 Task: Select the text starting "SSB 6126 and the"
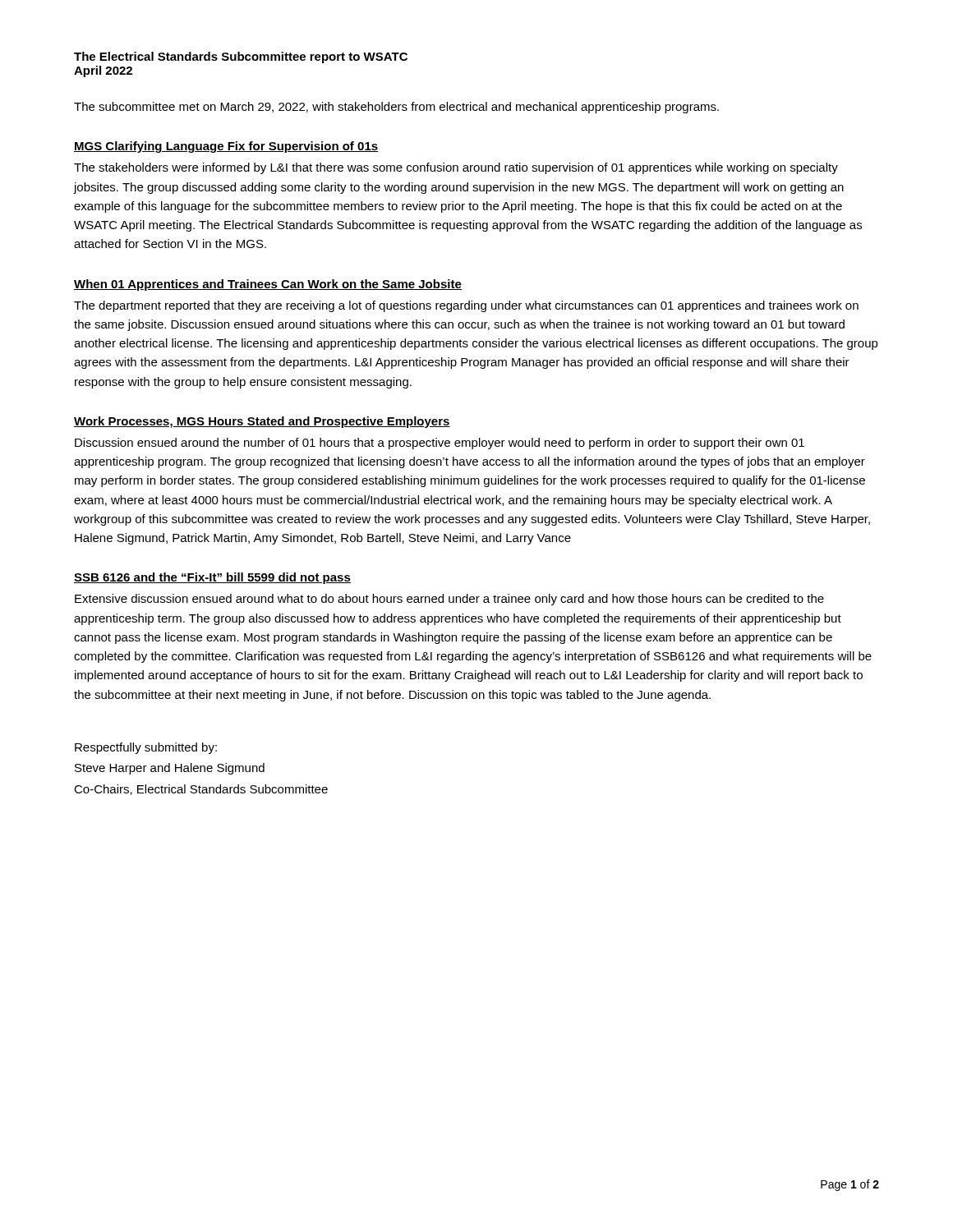click(212, 577)
